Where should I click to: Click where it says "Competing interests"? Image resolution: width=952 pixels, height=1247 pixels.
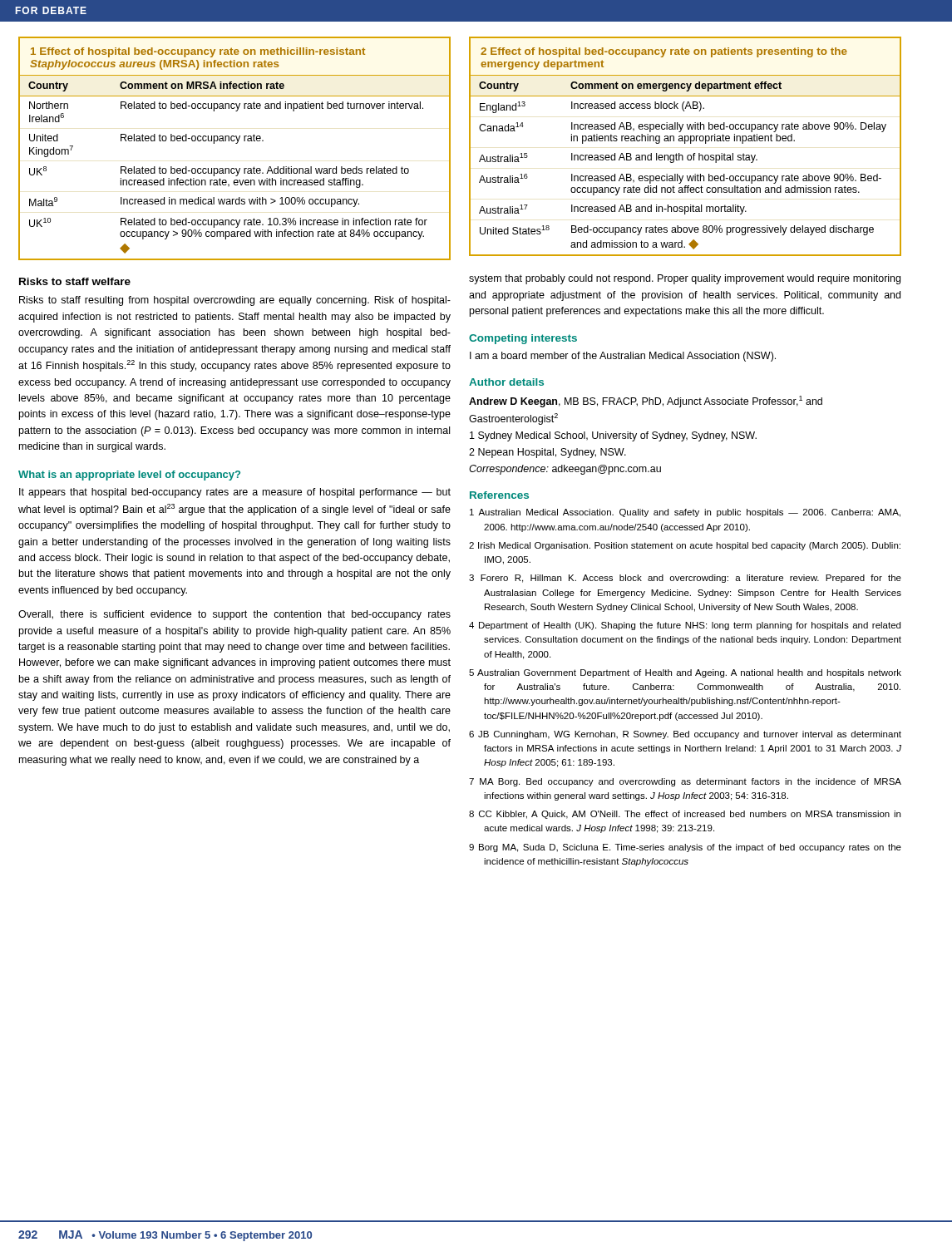tap(523, 338)
